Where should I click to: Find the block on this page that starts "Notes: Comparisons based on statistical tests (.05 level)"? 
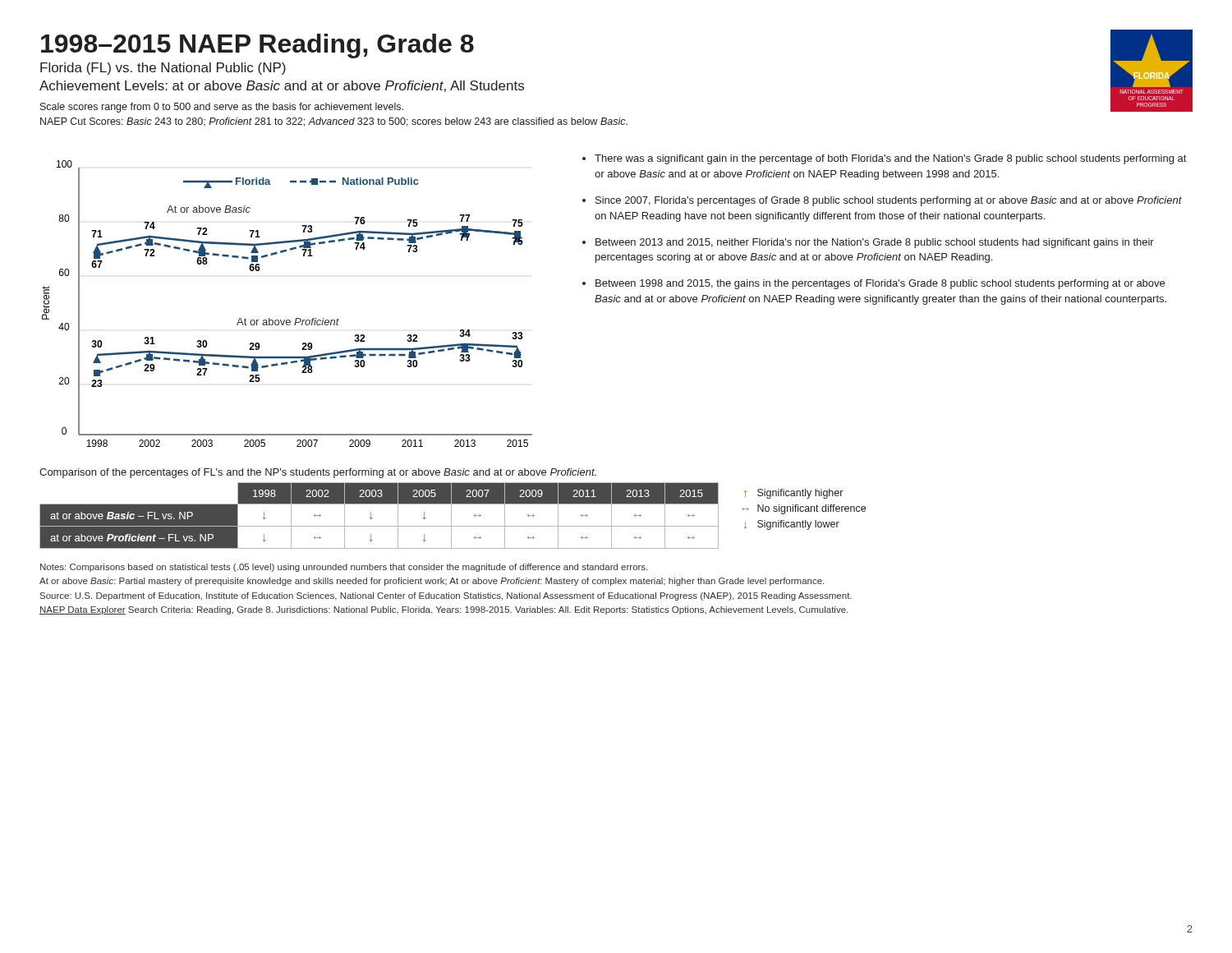click(x=446, y=588)
